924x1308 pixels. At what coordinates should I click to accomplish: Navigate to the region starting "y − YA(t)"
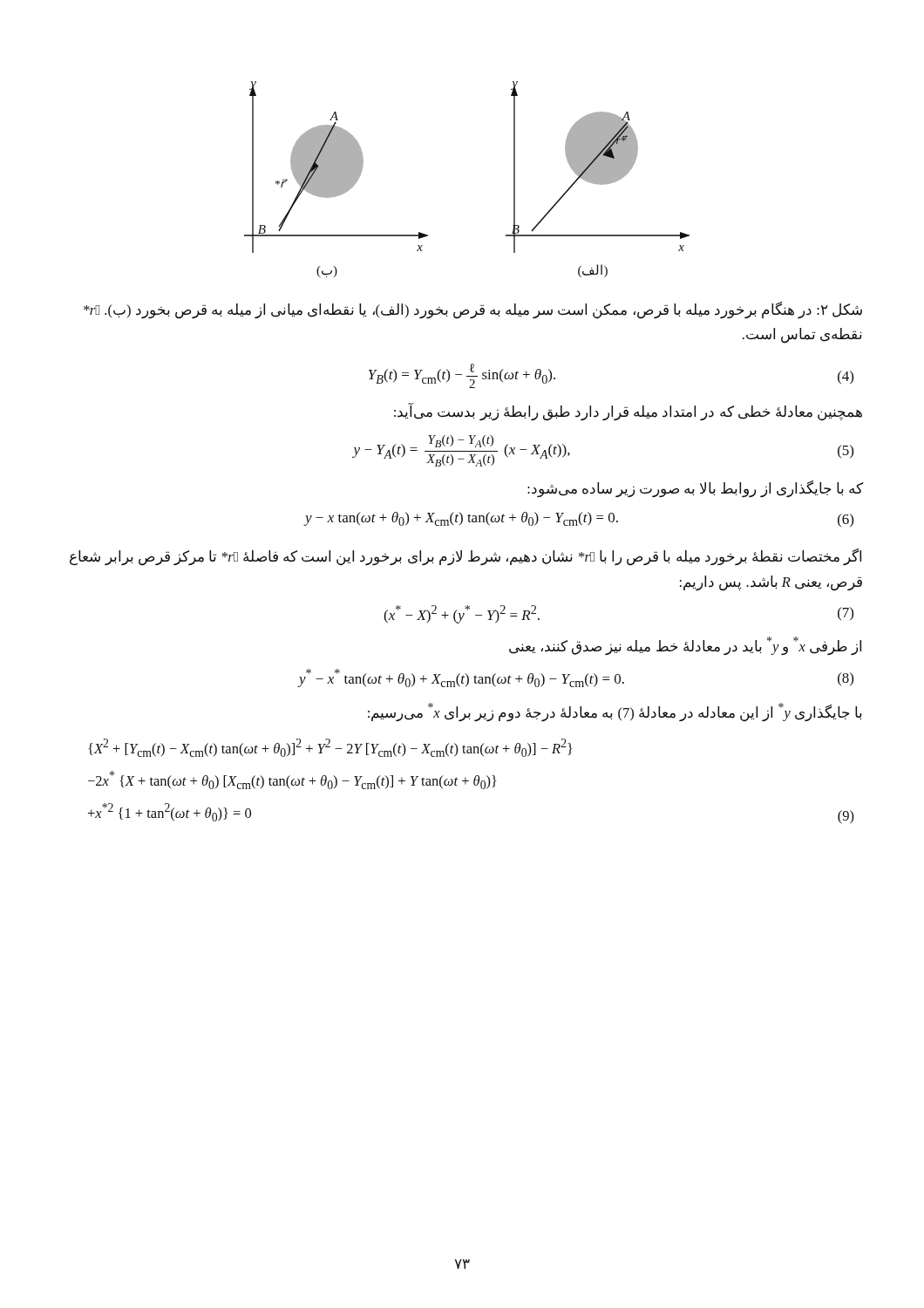(x=461, y=451)
